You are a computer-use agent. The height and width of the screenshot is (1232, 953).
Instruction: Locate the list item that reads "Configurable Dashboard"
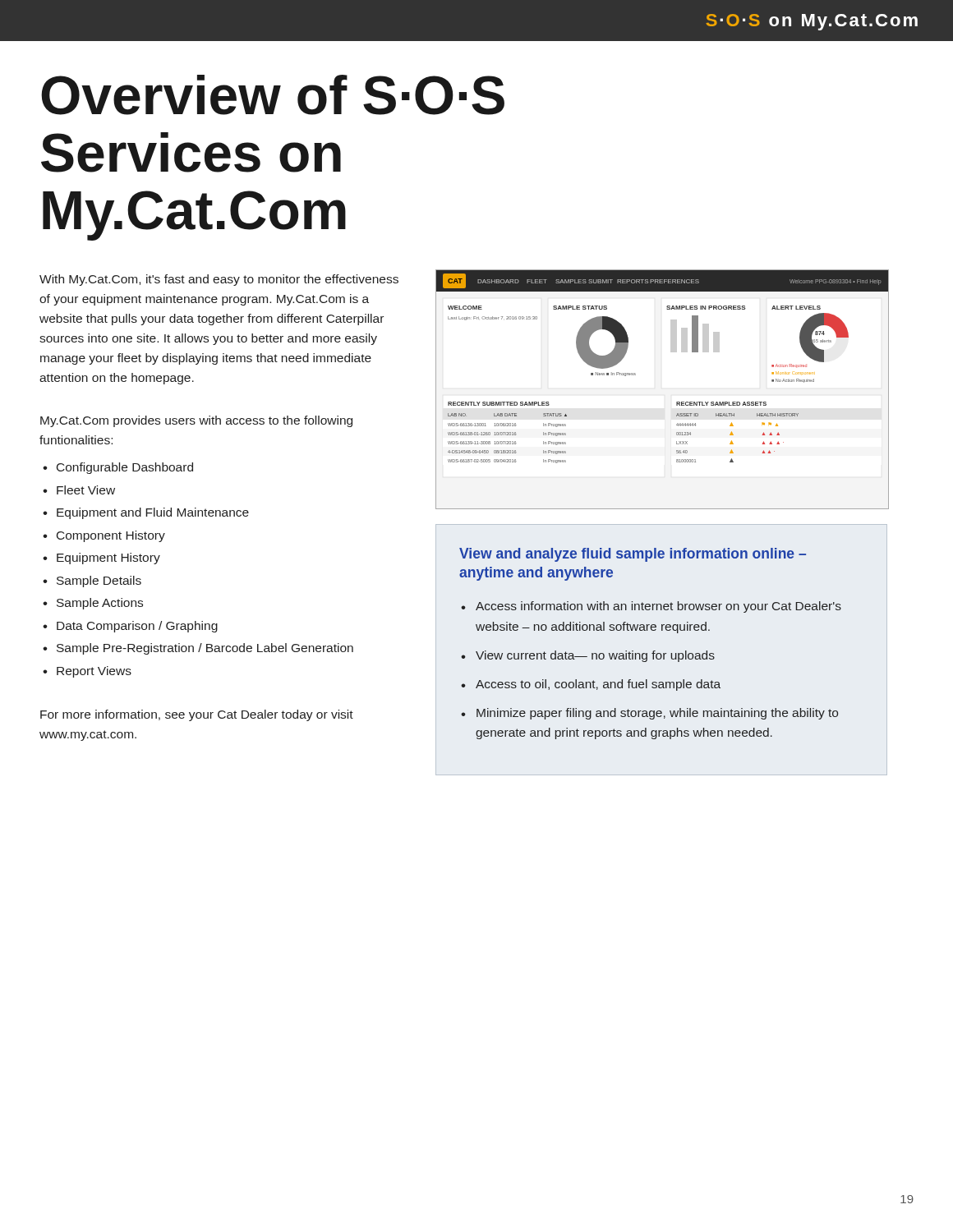(125, 467)
